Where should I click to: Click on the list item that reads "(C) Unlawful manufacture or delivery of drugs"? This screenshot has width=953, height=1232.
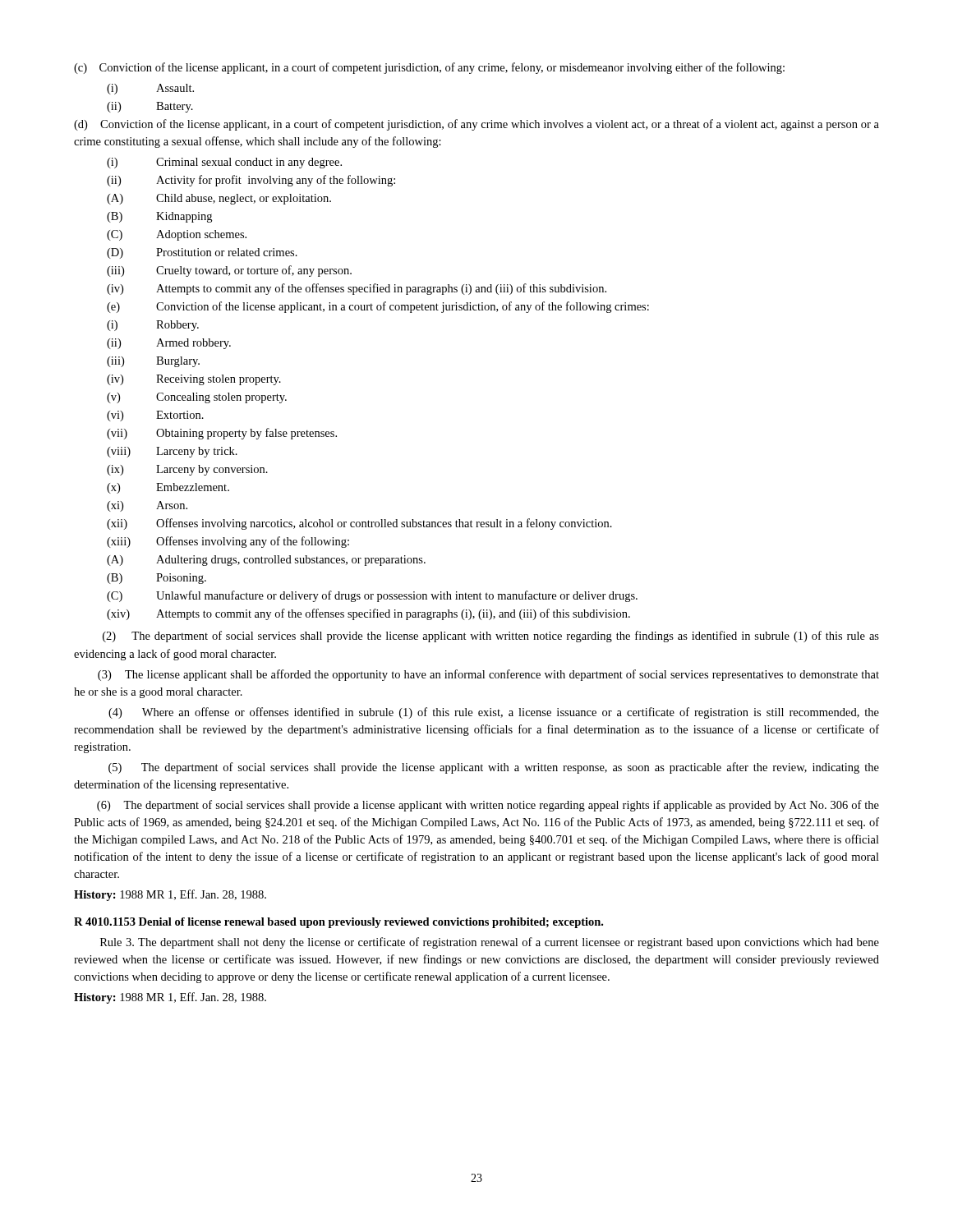click(476, 596)
